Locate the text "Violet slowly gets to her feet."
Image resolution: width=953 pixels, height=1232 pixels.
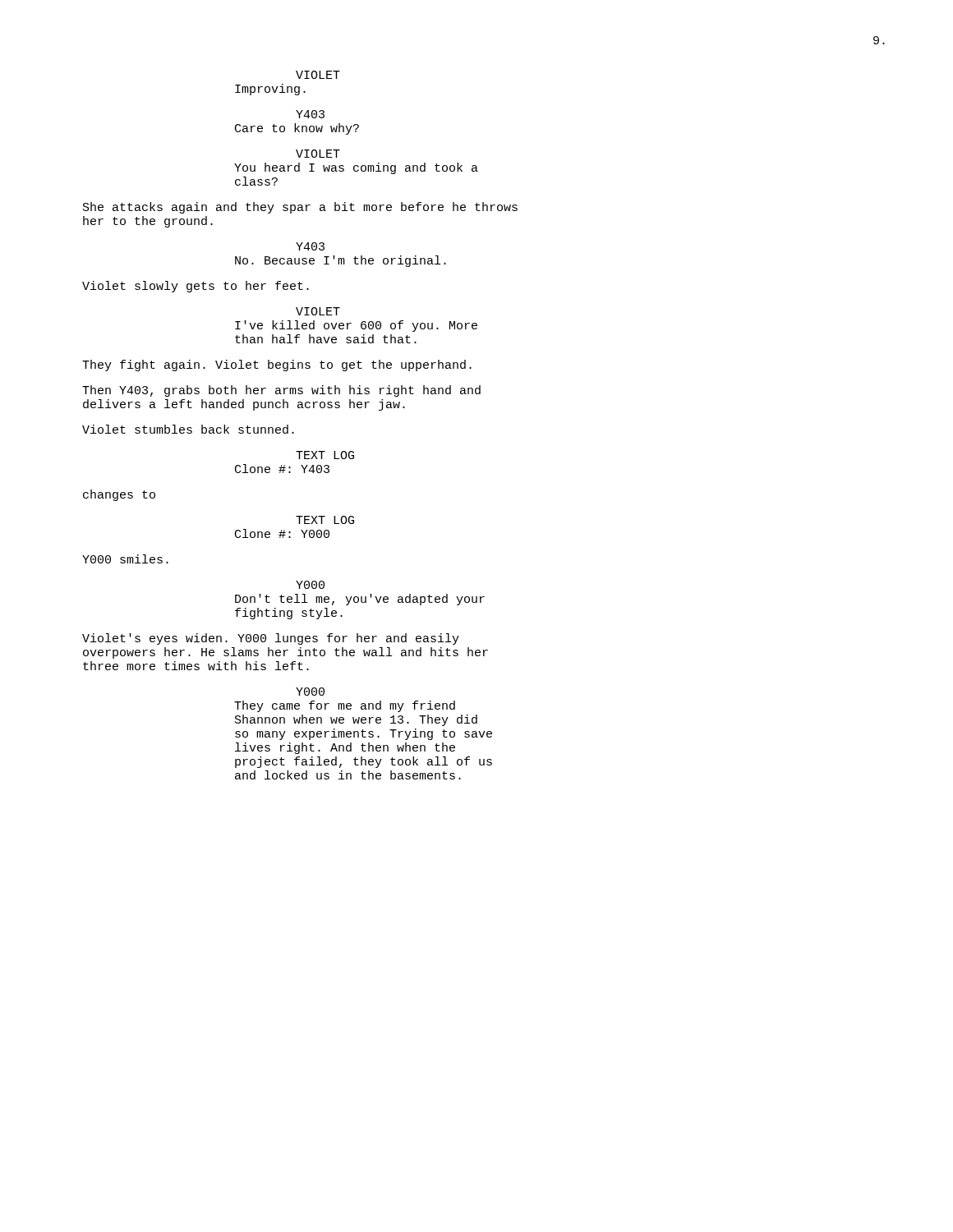click(197, 287)
